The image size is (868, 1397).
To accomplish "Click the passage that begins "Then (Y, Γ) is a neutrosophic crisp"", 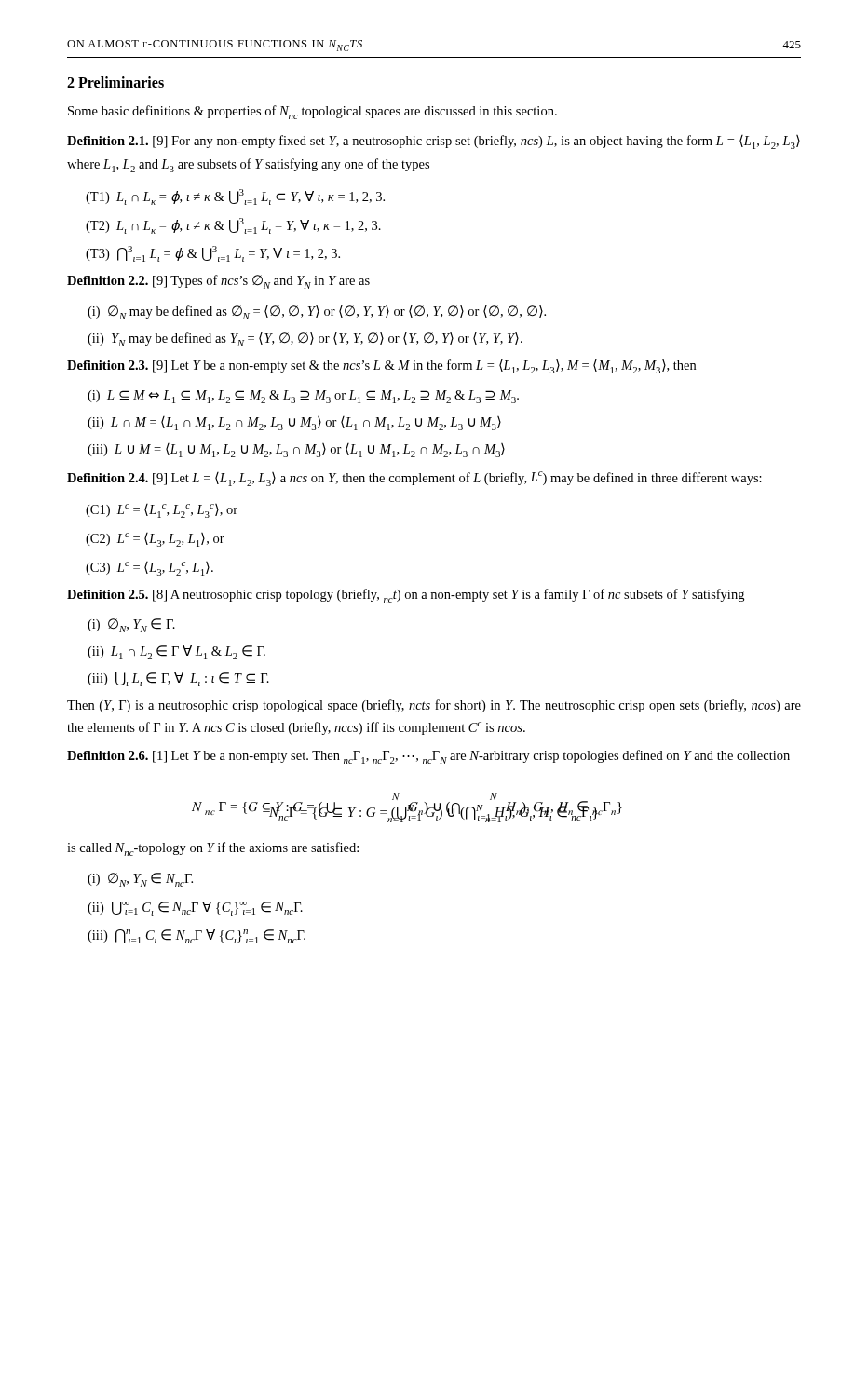I will pyautogui.click(x=434, y=716).
